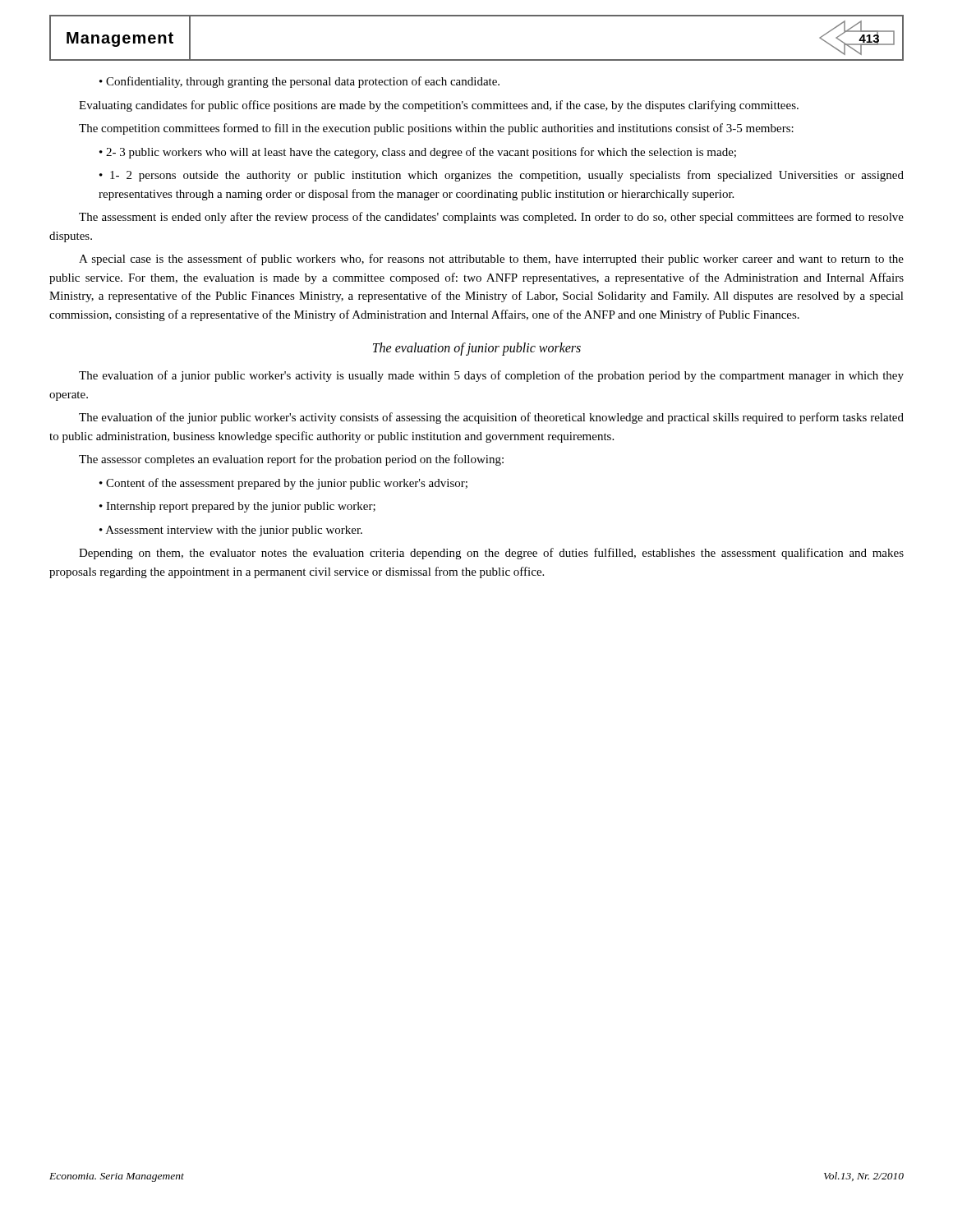This screenshot has width=953, height=1232.
Task: Find the text block containing "Depending on them, the evaluator notes the evaluation"
Action: (x=476, y=562)
